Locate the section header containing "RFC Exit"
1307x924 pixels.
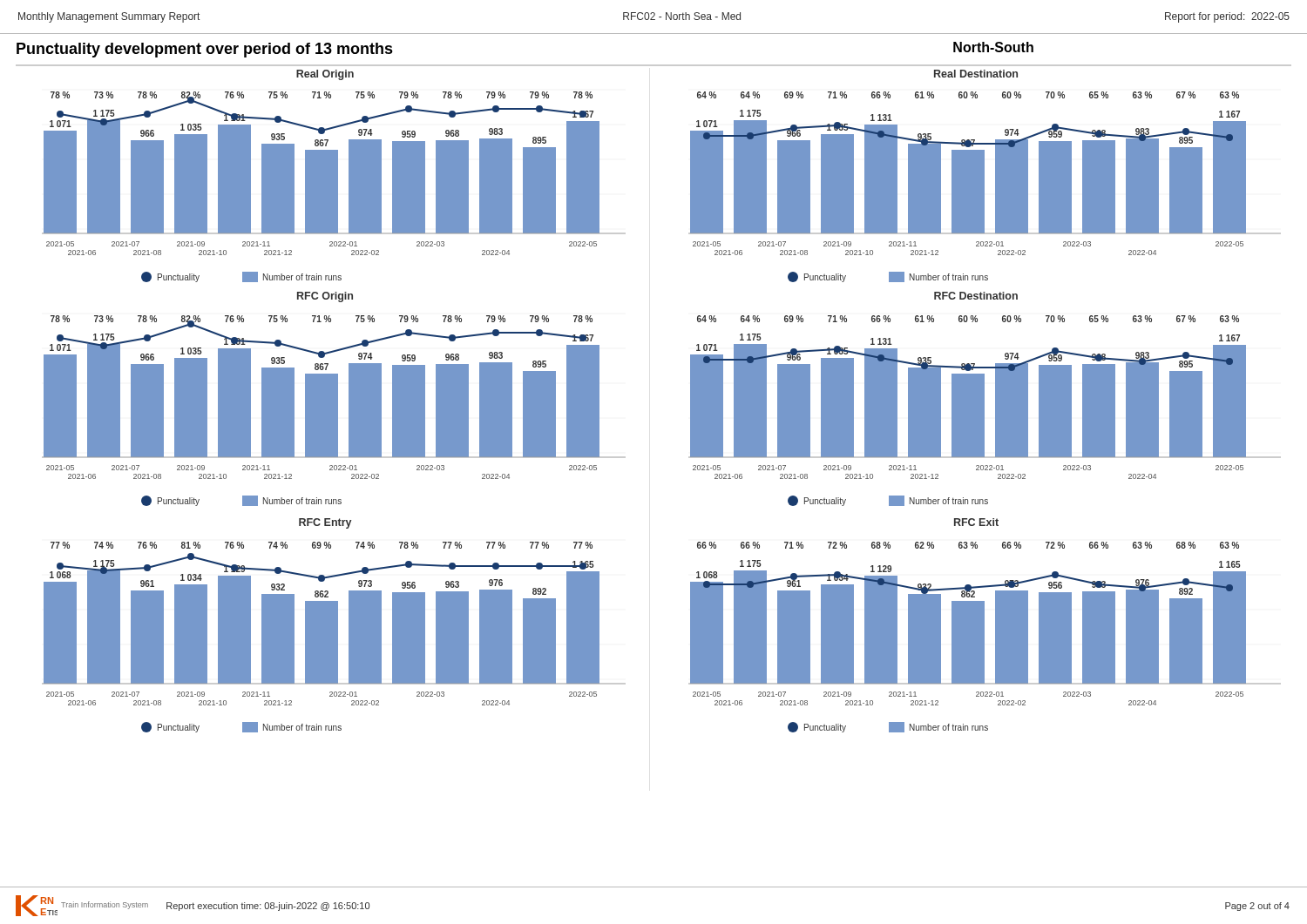coord(976,523)
